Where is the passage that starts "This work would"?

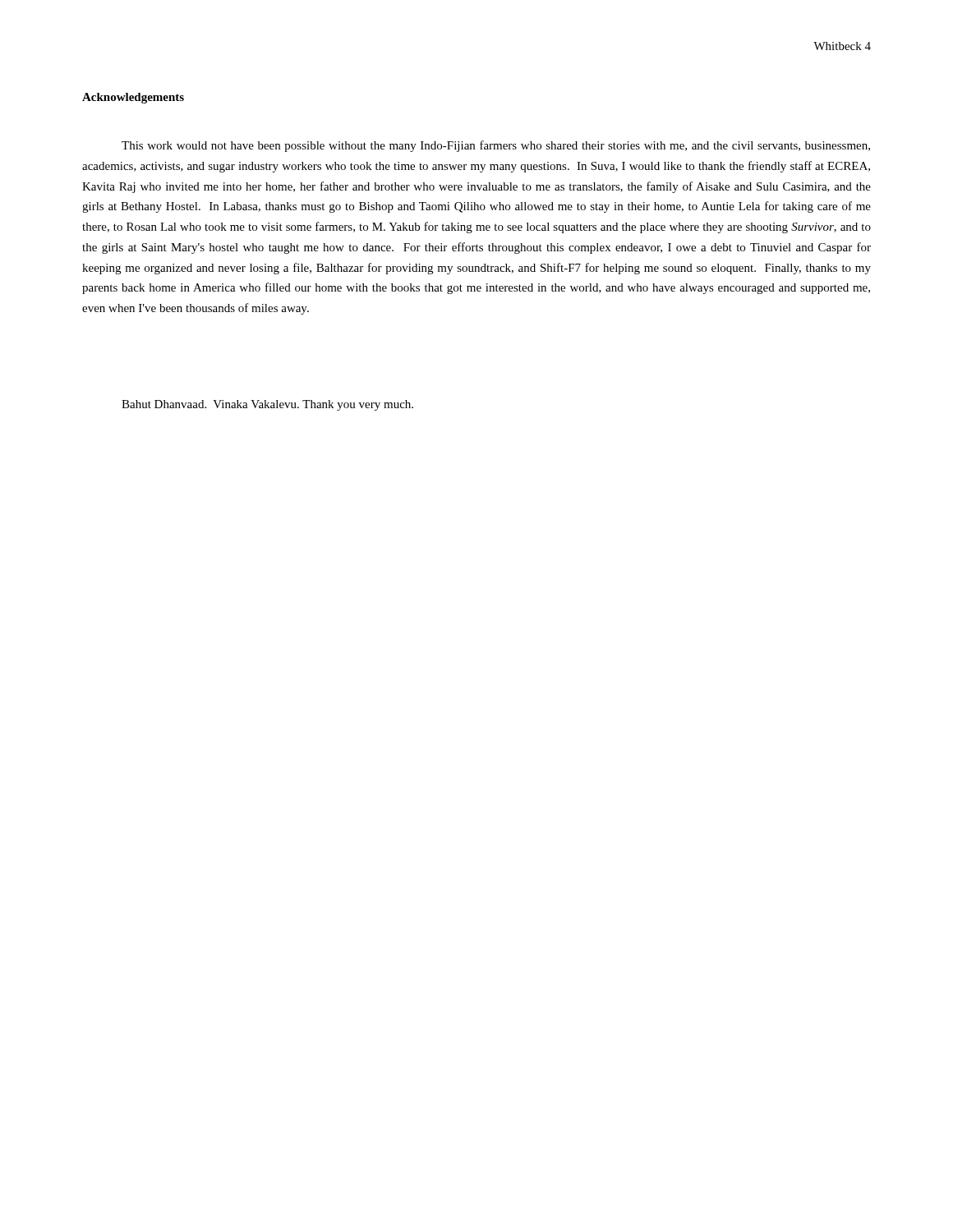pyautogui.click(x=476, y=227)
